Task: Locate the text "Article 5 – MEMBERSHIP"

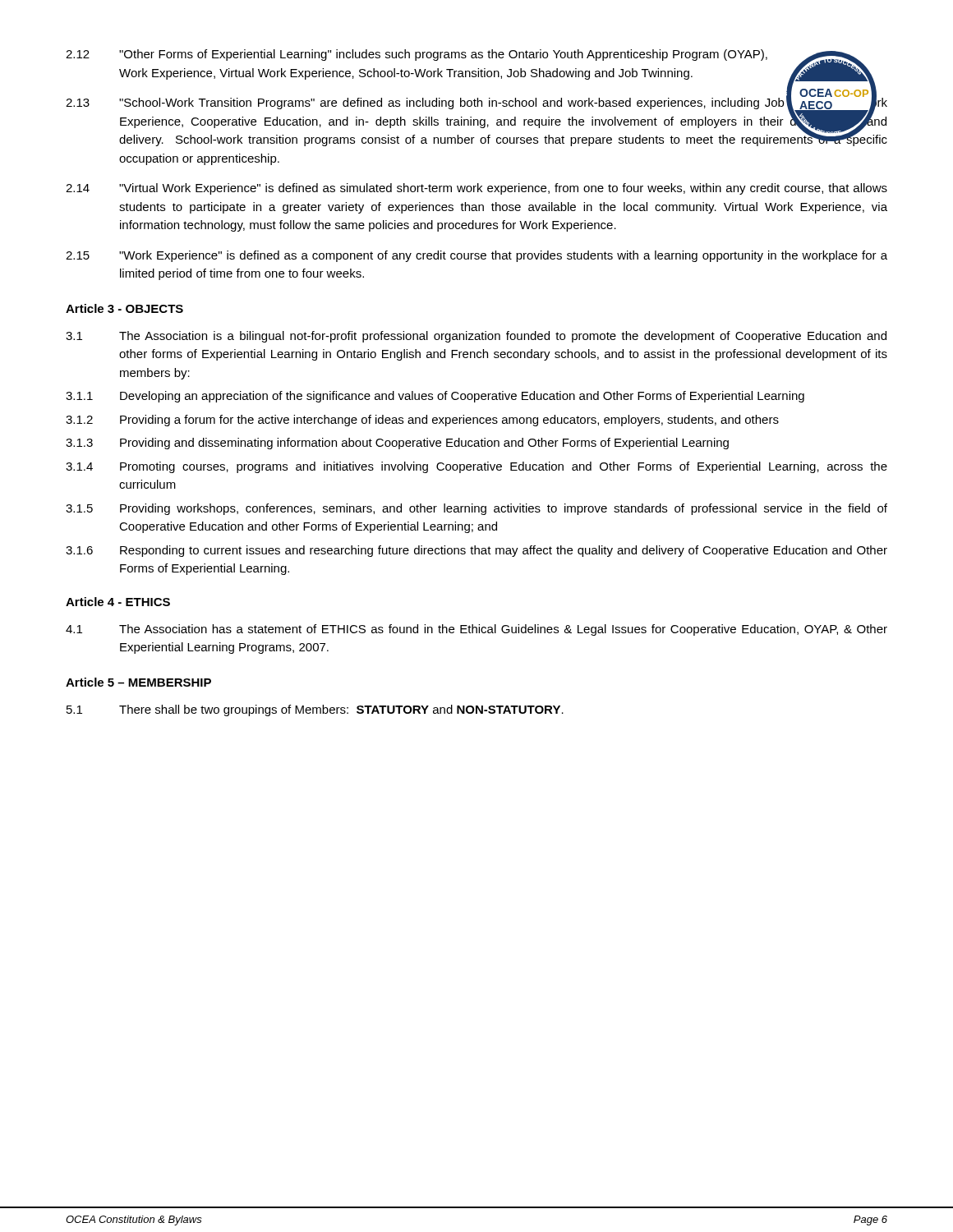Action: coord(139,682)
